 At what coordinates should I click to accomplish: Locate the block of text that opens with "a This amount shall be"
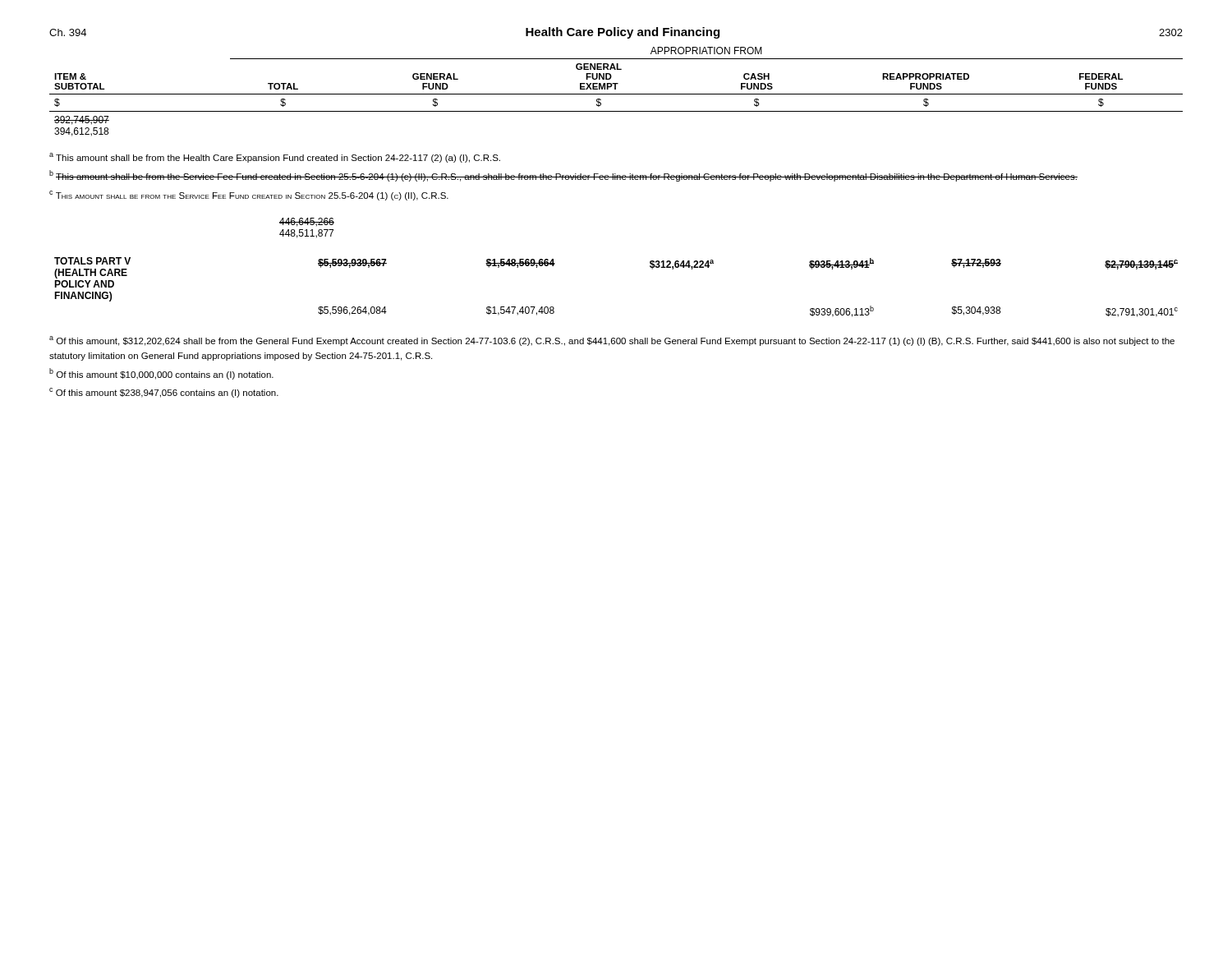click(616, 176)
